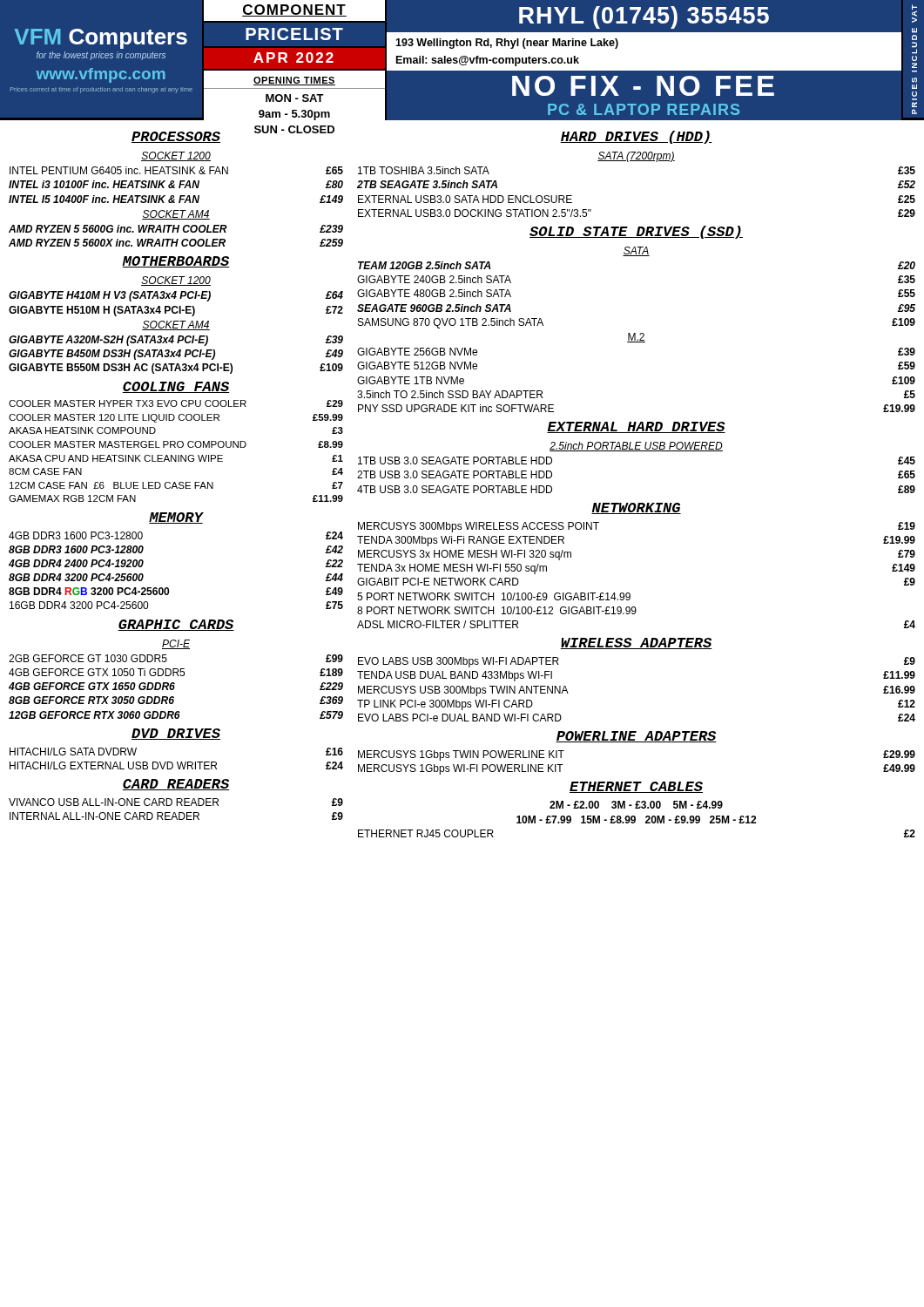Click on the region starting "AMD RYZEN 5 5600G"
Viewport: 924px width, 1307px height.
tap(176, 229)
